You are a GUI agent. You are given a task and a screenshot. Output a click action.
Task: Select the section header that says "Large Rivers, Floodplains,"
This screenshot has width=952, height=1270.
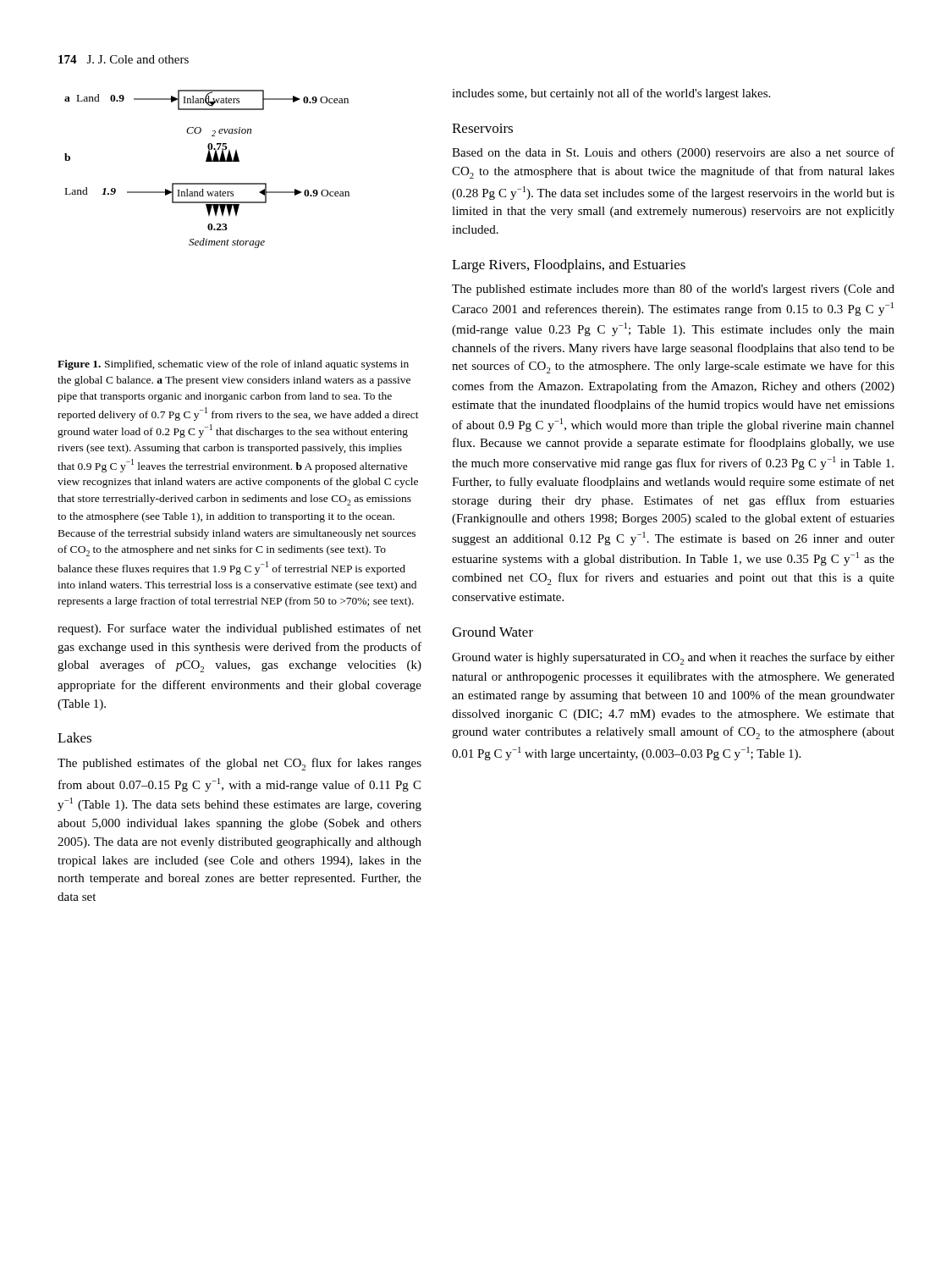pos(569,264)
